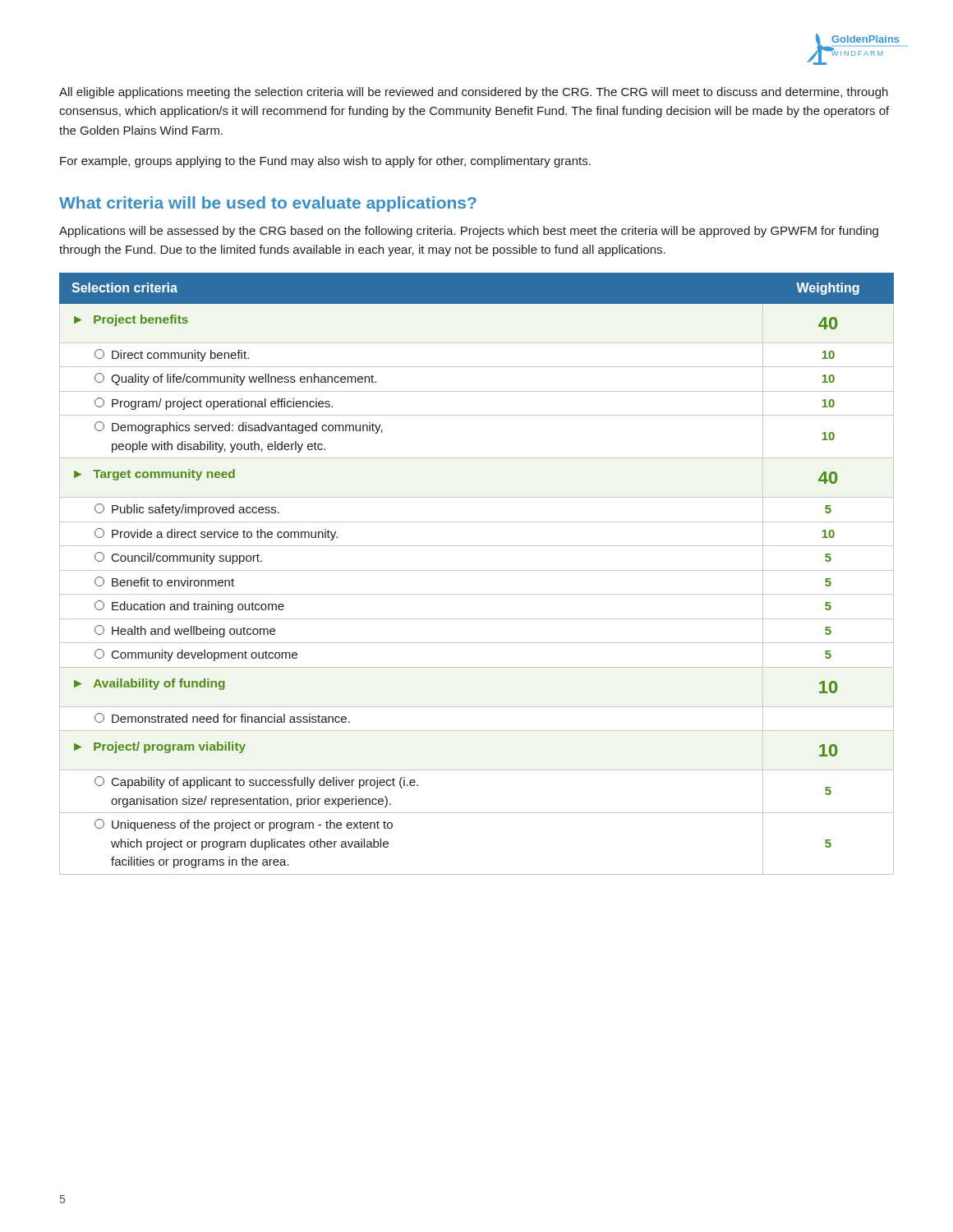Viewport: 953px width, 1232px height.
Task: Find the table that mentions "Selection criteria"
Action: tap(476, 573)
